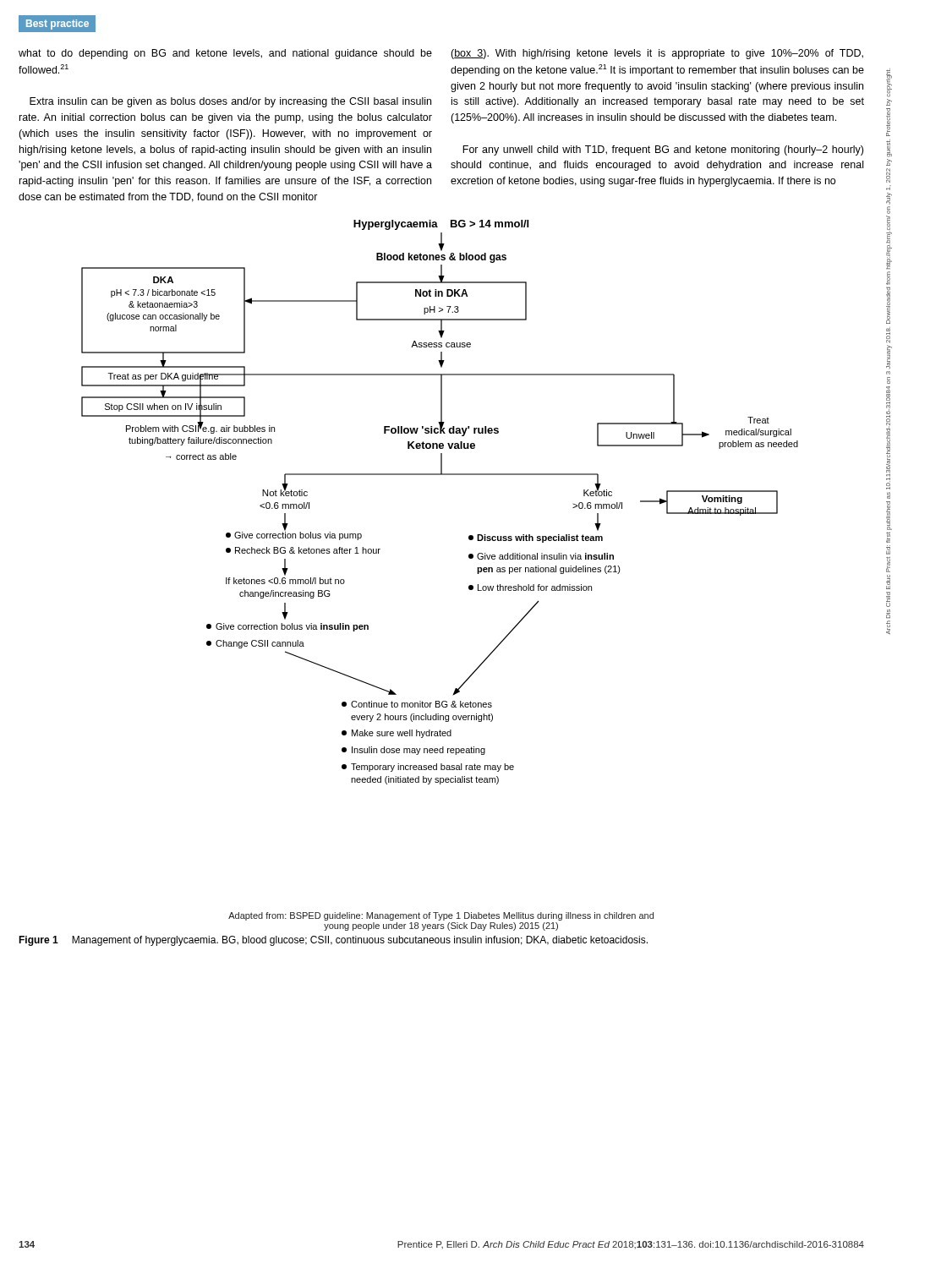The width and height of the screenshot is (952, 1268).
Task: Find the caption on this page that starts "Figure 1 Management of hyperglycaemia."
Action: pyautogui.click(x=334, y=940)
